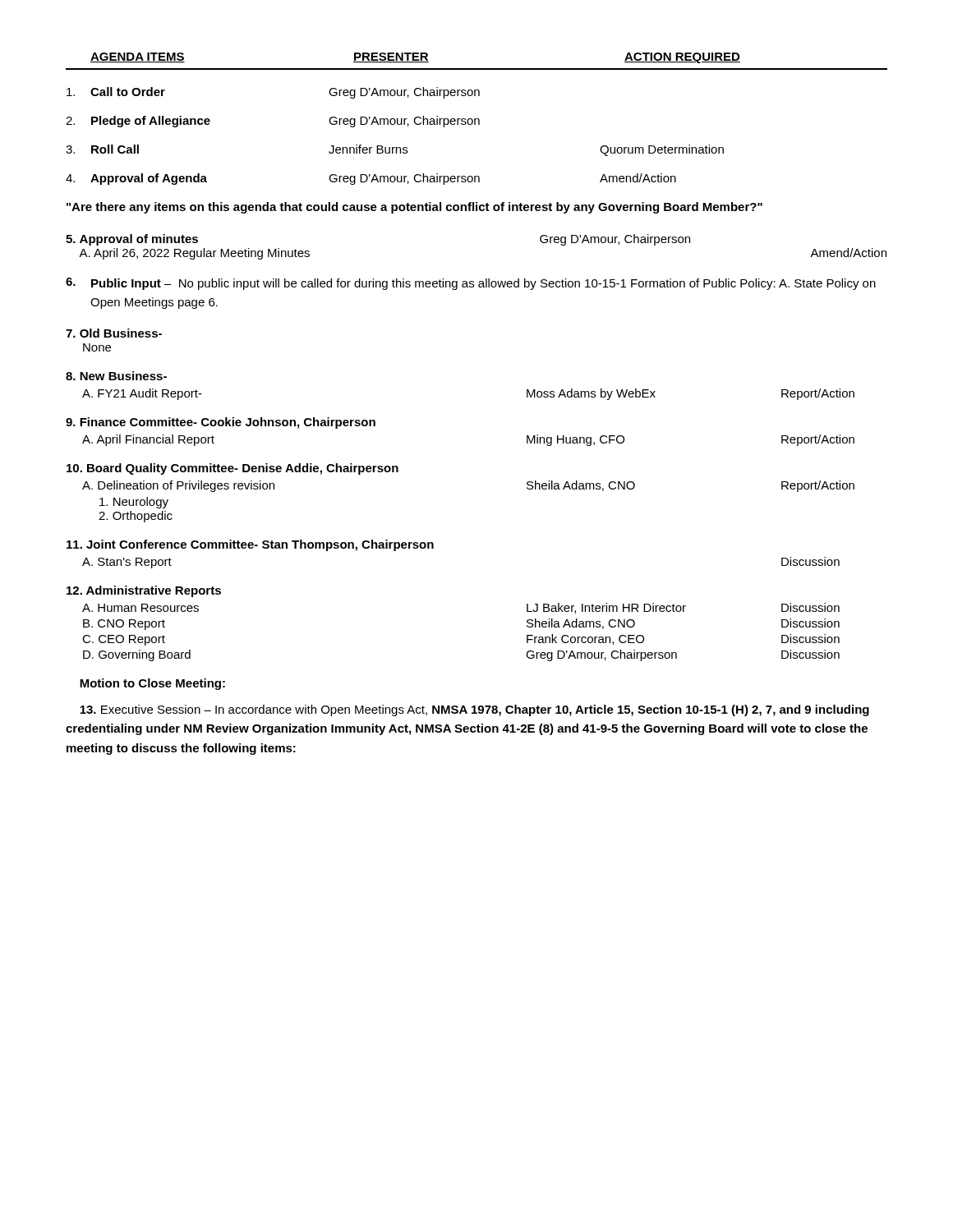Click on the region starting "6. Public Input"
Viewport: 953px width, 1232px height.
476,293
